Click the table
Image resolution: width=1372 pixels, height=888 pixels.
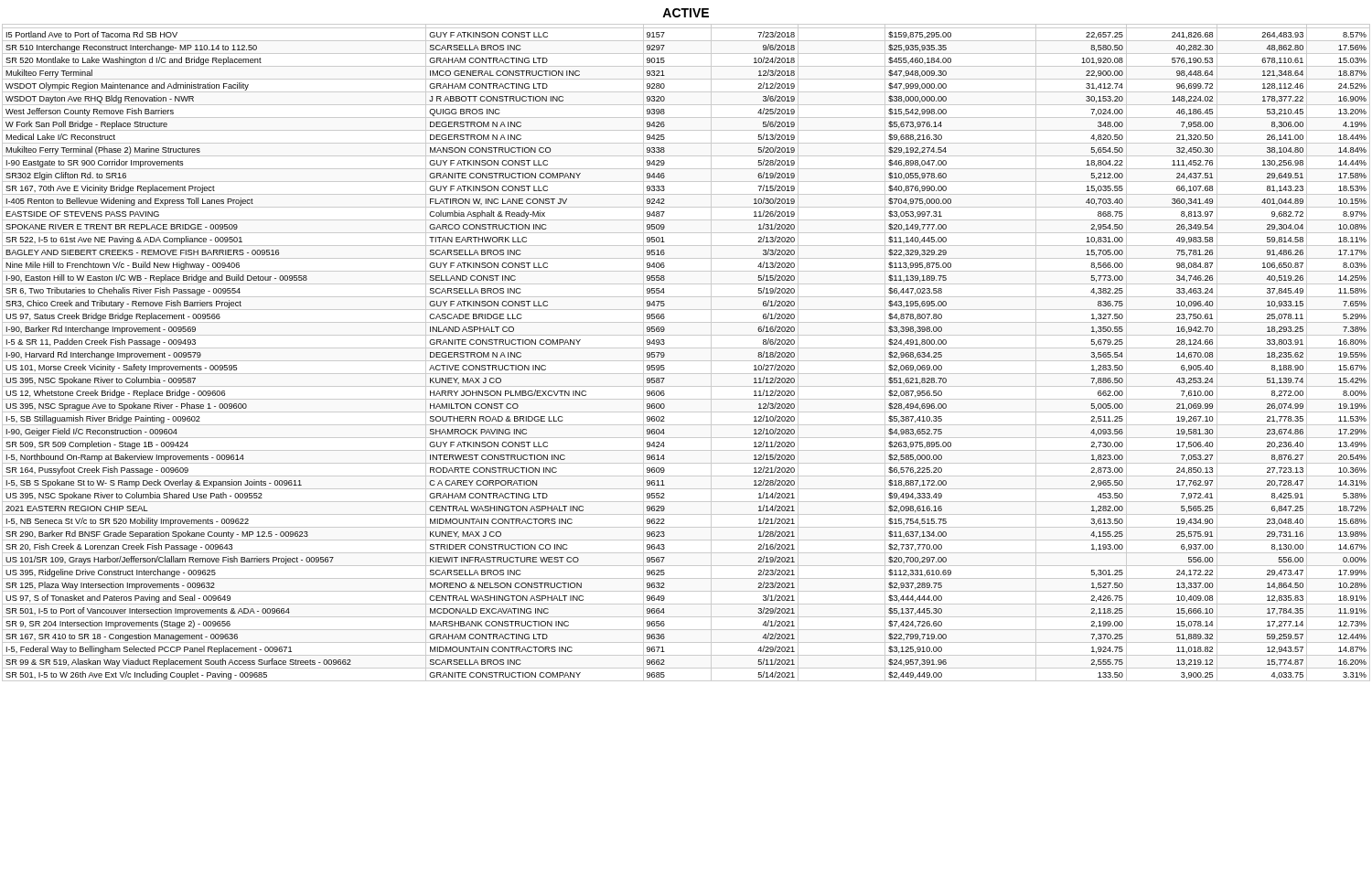pyautogui.click(x=686, y=353)
